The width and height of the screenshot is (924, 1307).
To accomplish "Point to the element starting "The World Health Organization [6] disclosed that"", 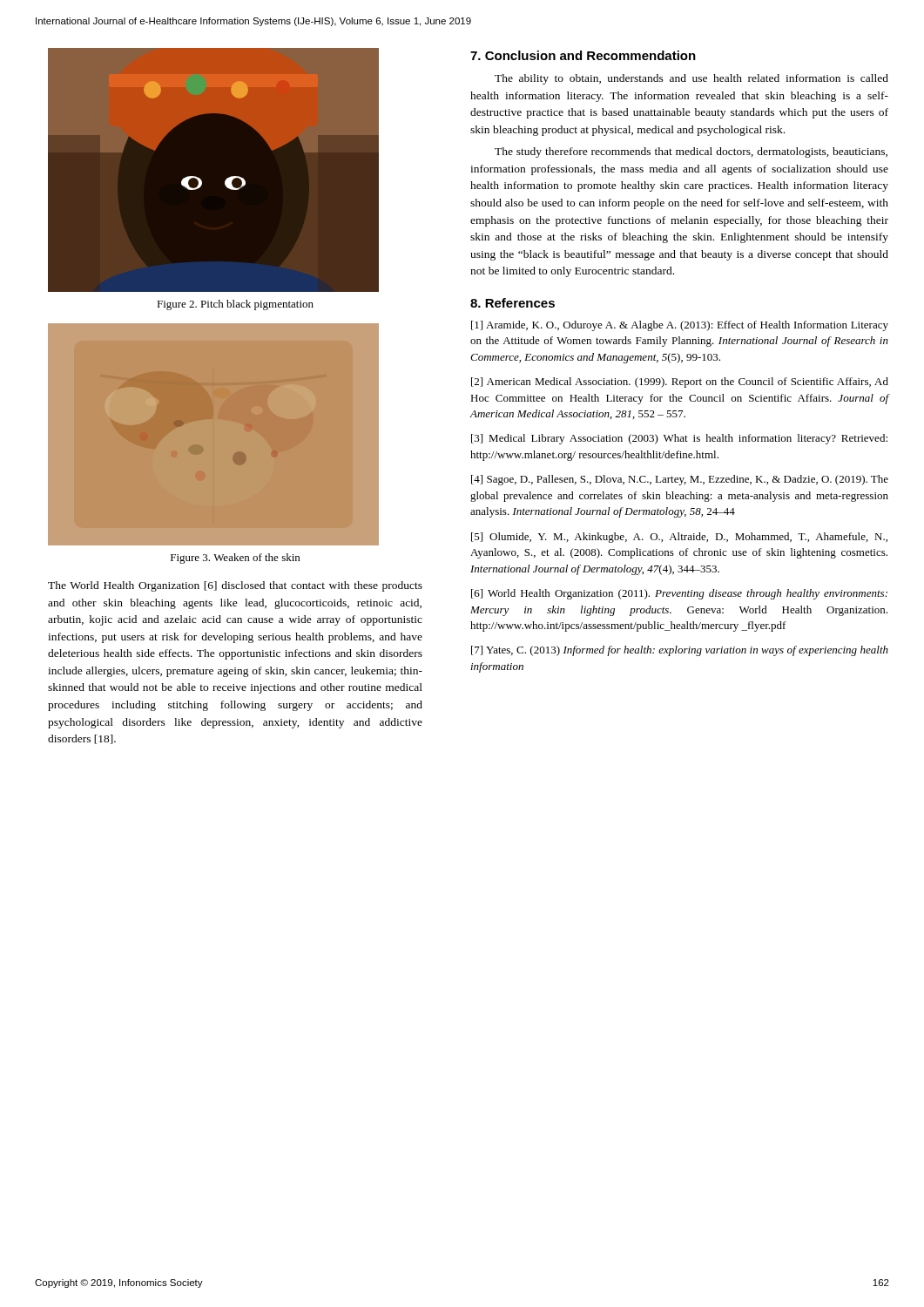I will click(x=235, y=662).
